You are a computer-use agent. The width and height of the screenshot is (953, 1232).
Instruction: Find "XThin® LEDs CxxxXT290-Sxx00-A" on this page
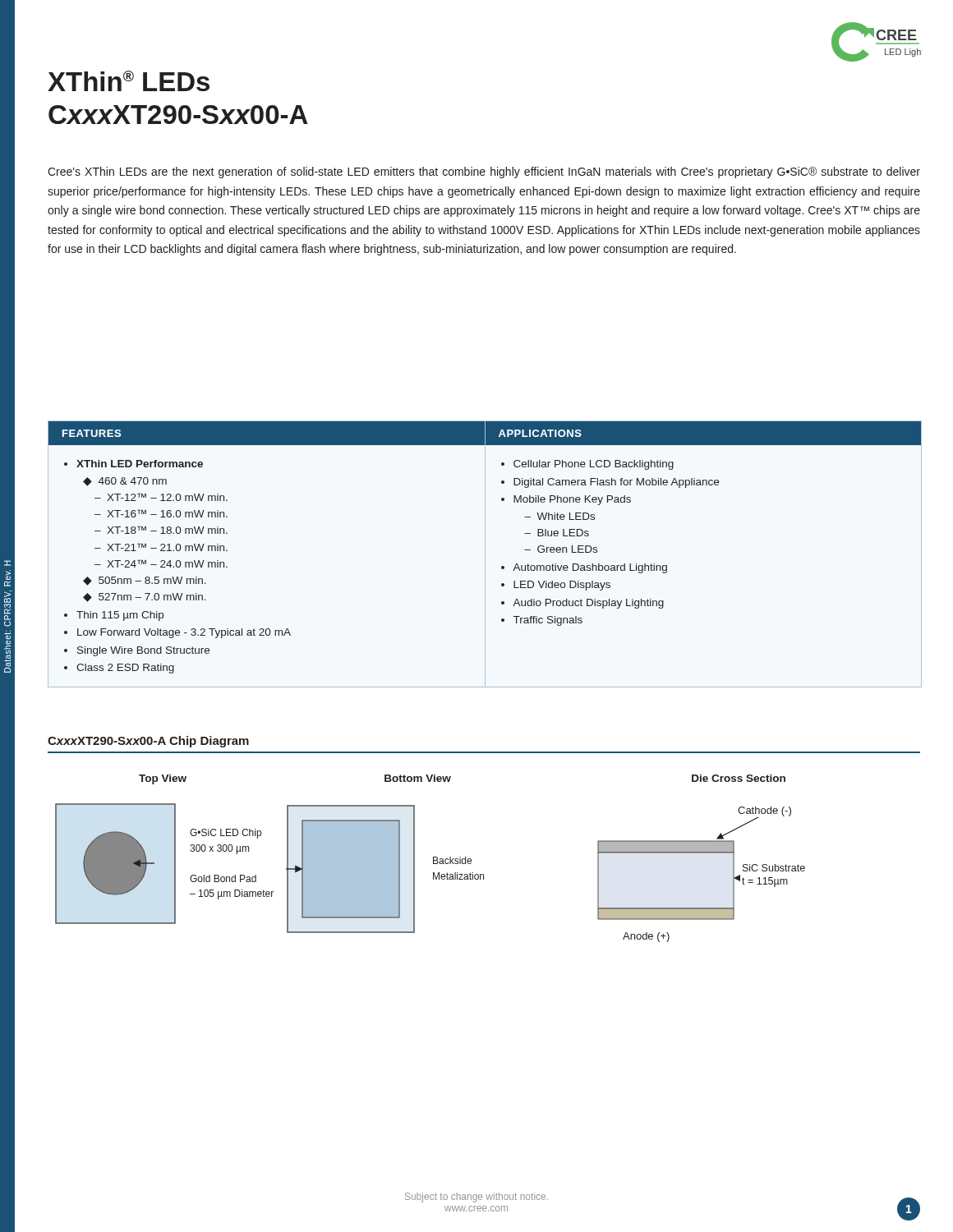point(178,98)
